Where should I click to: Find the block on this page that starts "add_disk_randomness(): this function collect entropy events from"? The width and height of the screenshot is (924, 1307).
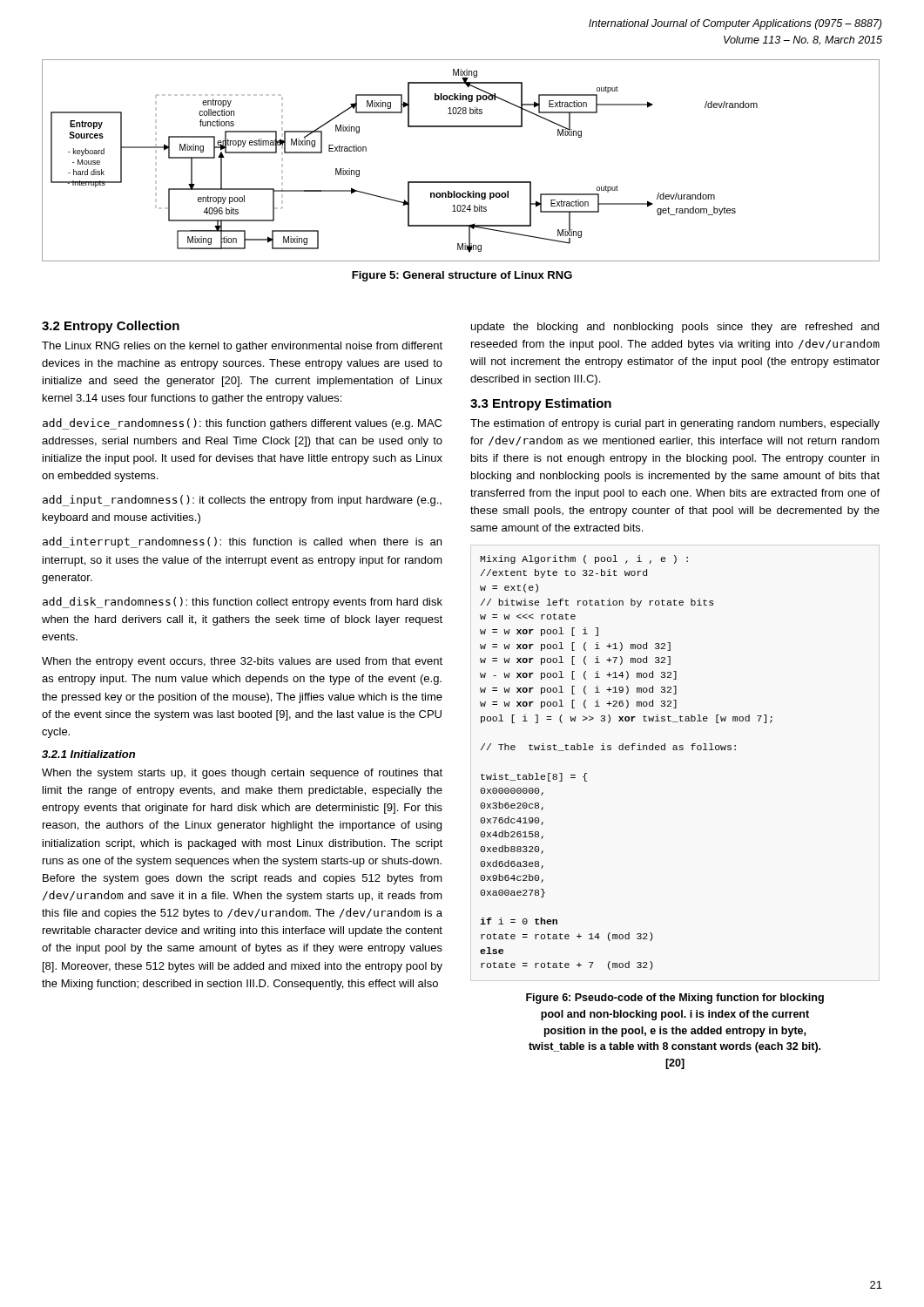click(242, 619)
